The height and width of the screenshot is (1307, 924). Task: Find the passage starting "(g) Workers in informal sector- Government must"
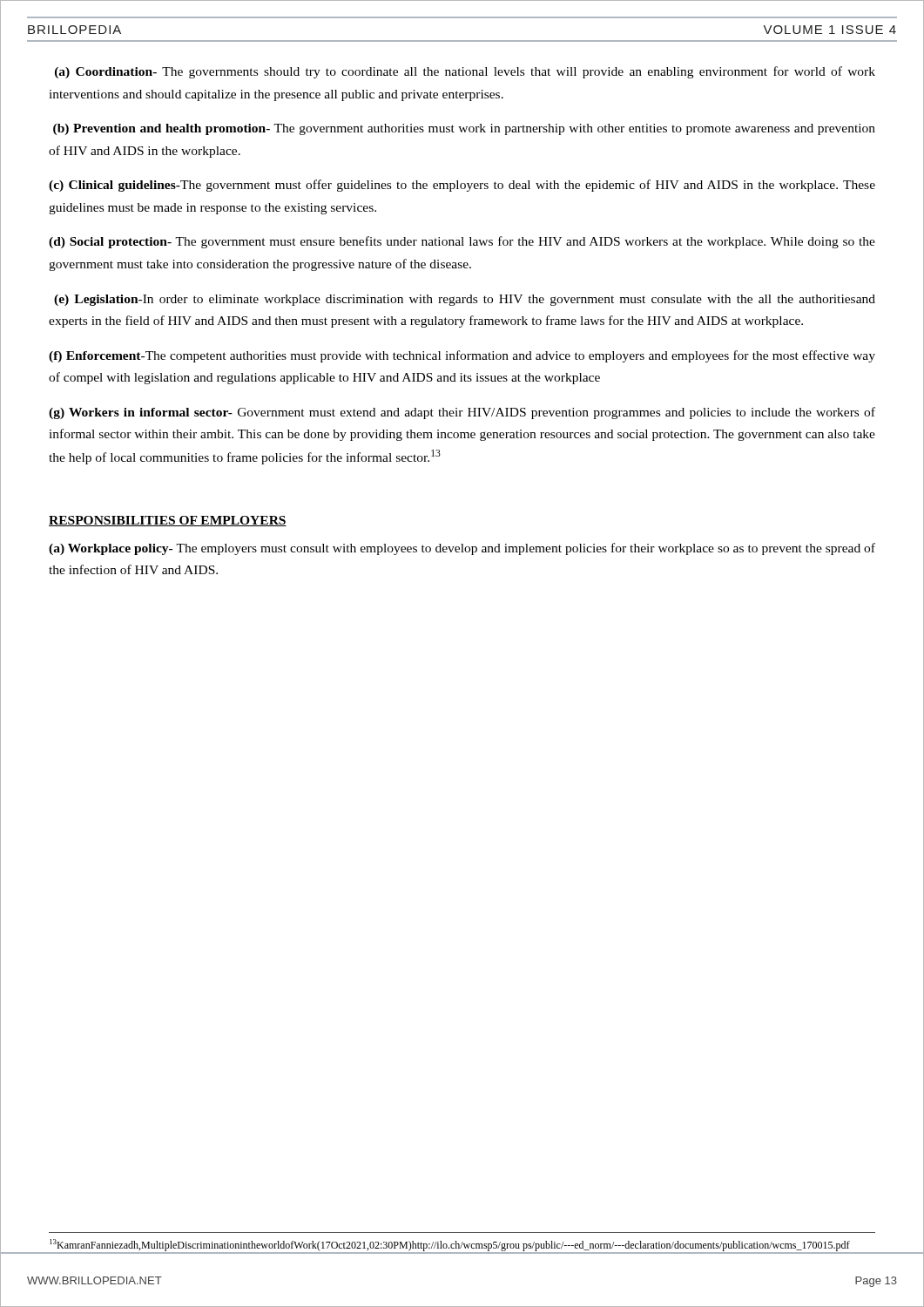[x=462, y=434]
